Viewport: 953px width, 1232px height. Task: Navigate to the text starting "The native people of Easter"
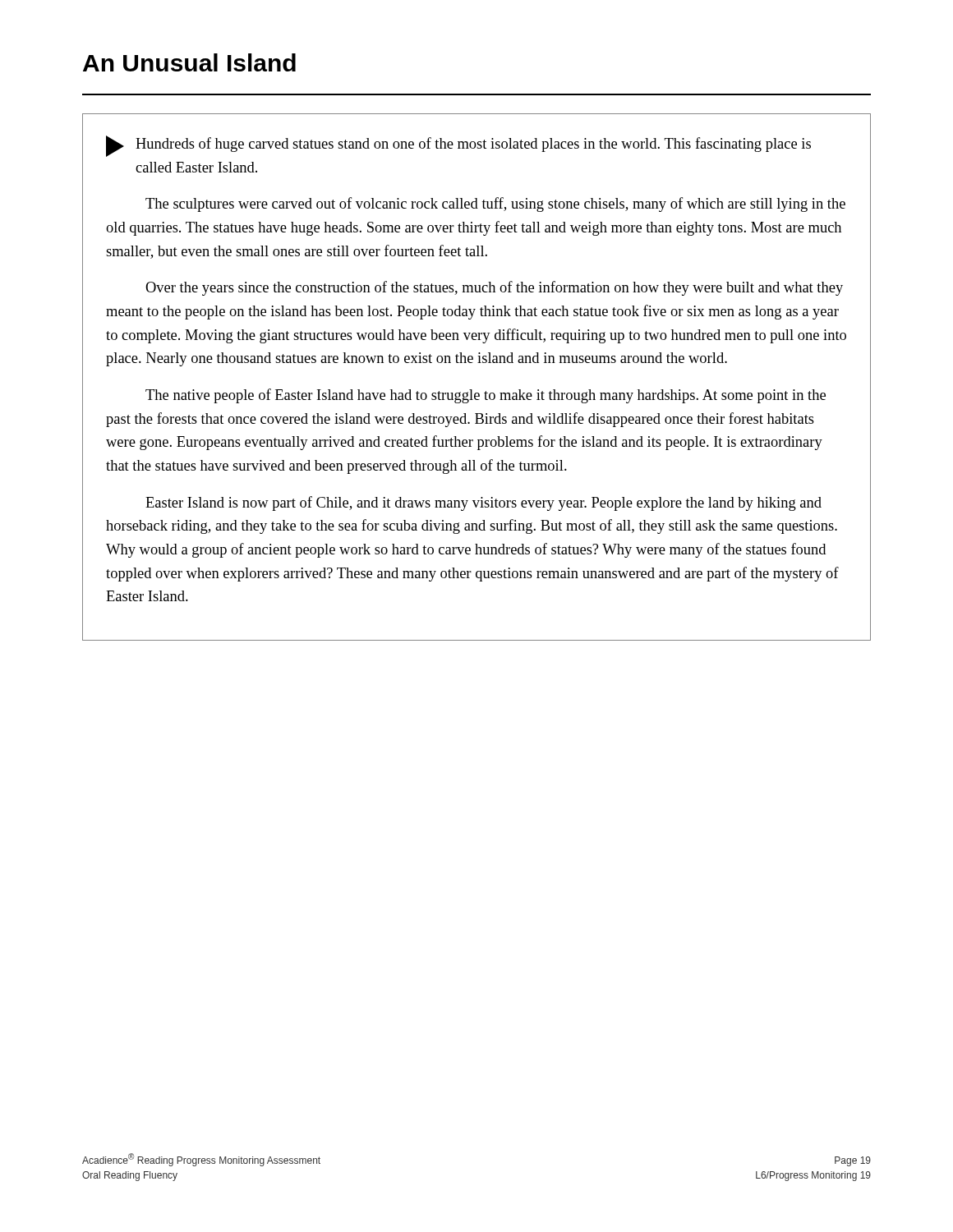click(466, 430)
